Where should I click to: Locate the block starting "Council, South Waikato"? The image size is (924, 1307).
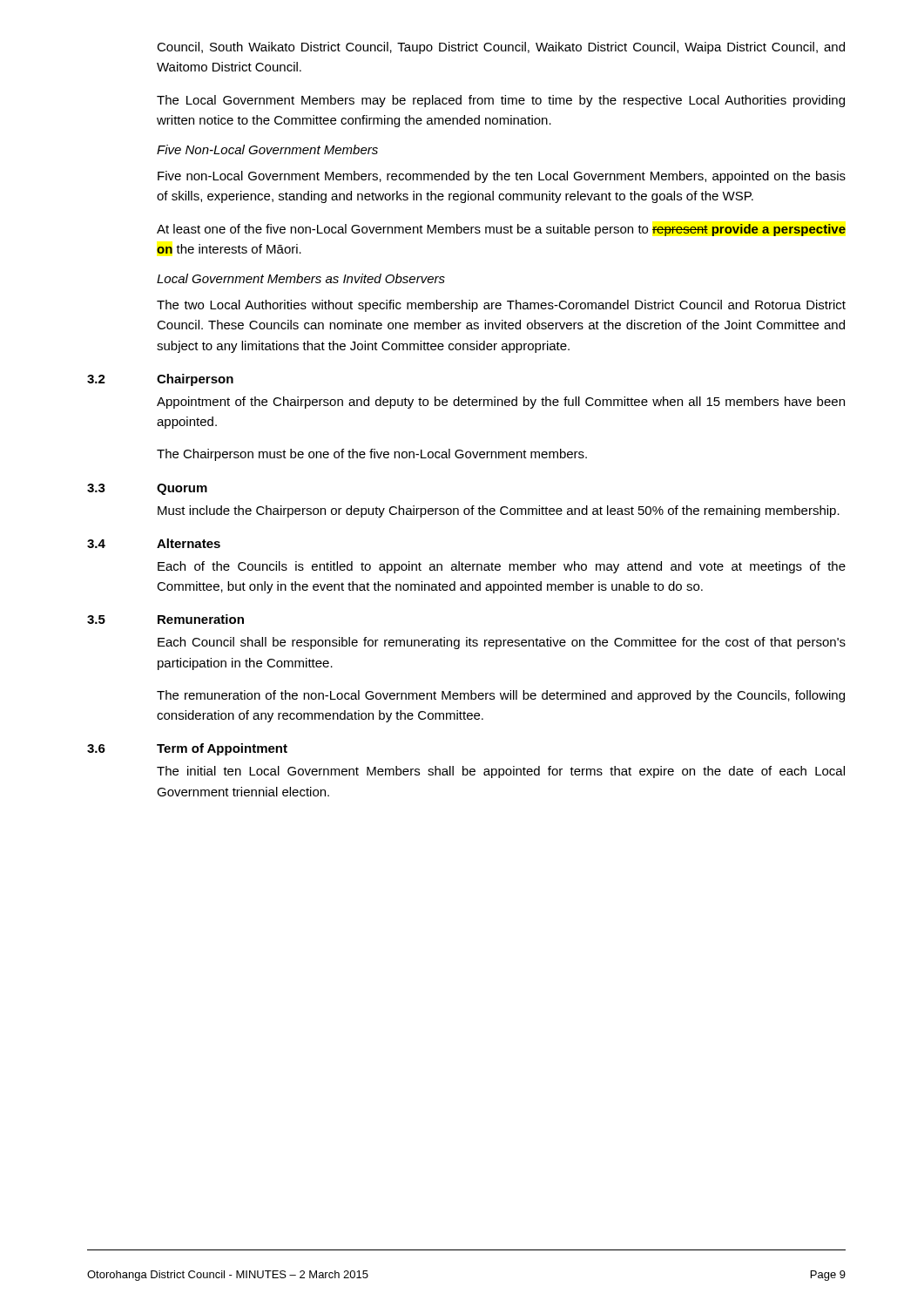501,57
